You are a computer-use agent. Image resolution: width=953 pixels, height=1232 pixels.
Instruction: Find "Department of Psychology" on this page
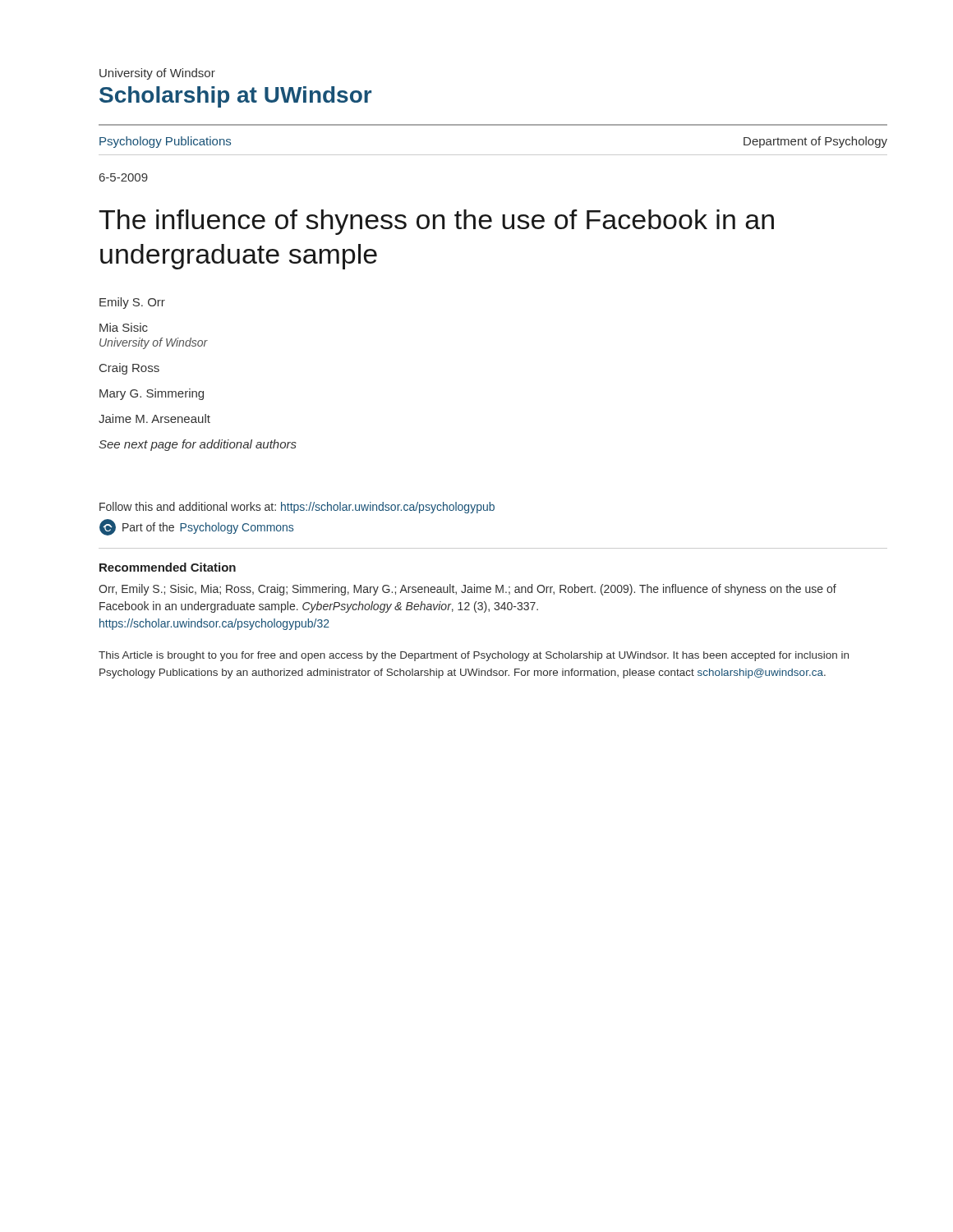(x=815, y=141)
